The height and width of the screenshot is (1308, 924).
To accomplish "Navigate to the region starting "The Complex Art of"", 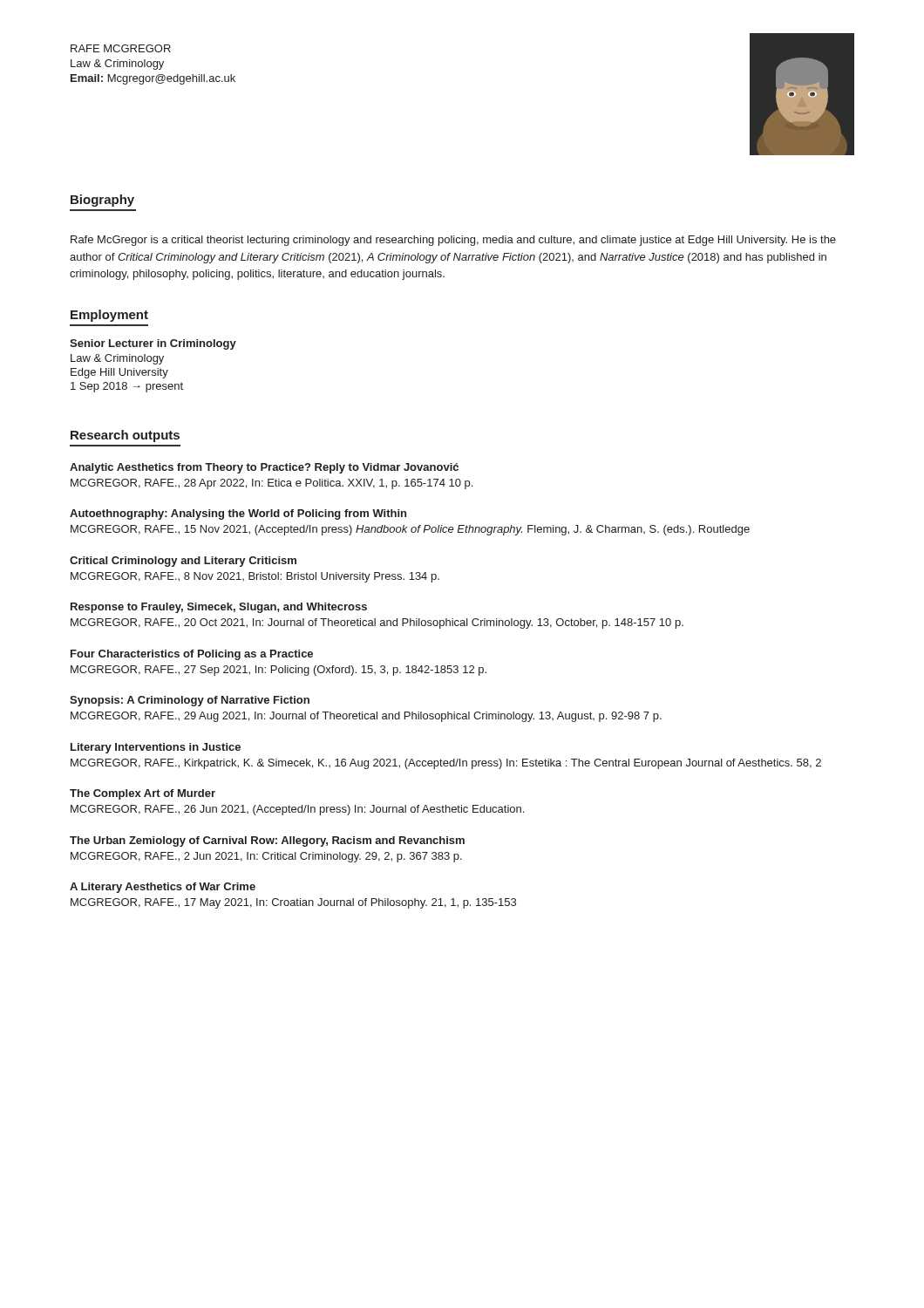I will point(462,802).
